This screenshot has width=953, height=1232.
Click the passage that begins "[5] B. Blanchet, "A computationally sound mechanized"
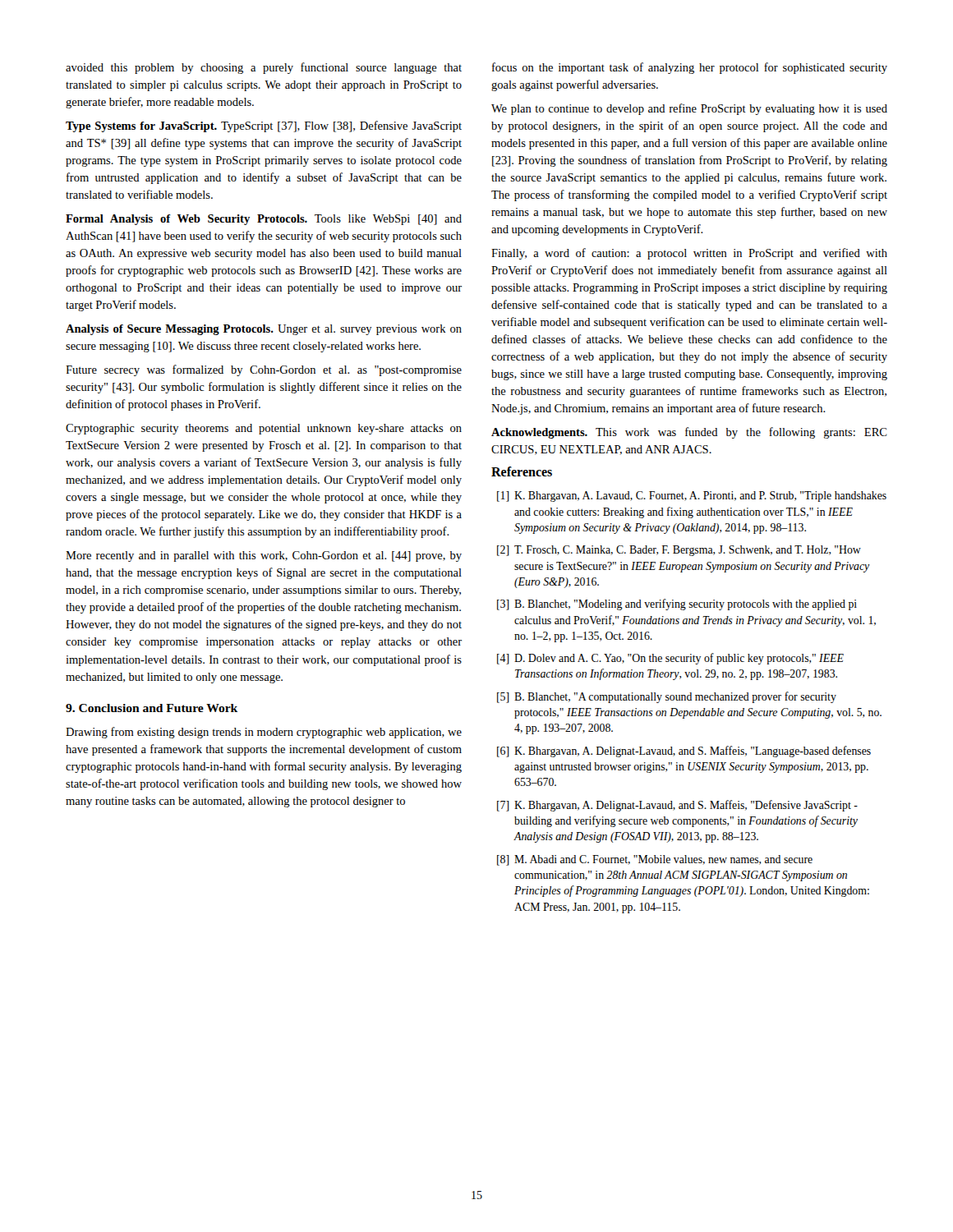(689, 713)
